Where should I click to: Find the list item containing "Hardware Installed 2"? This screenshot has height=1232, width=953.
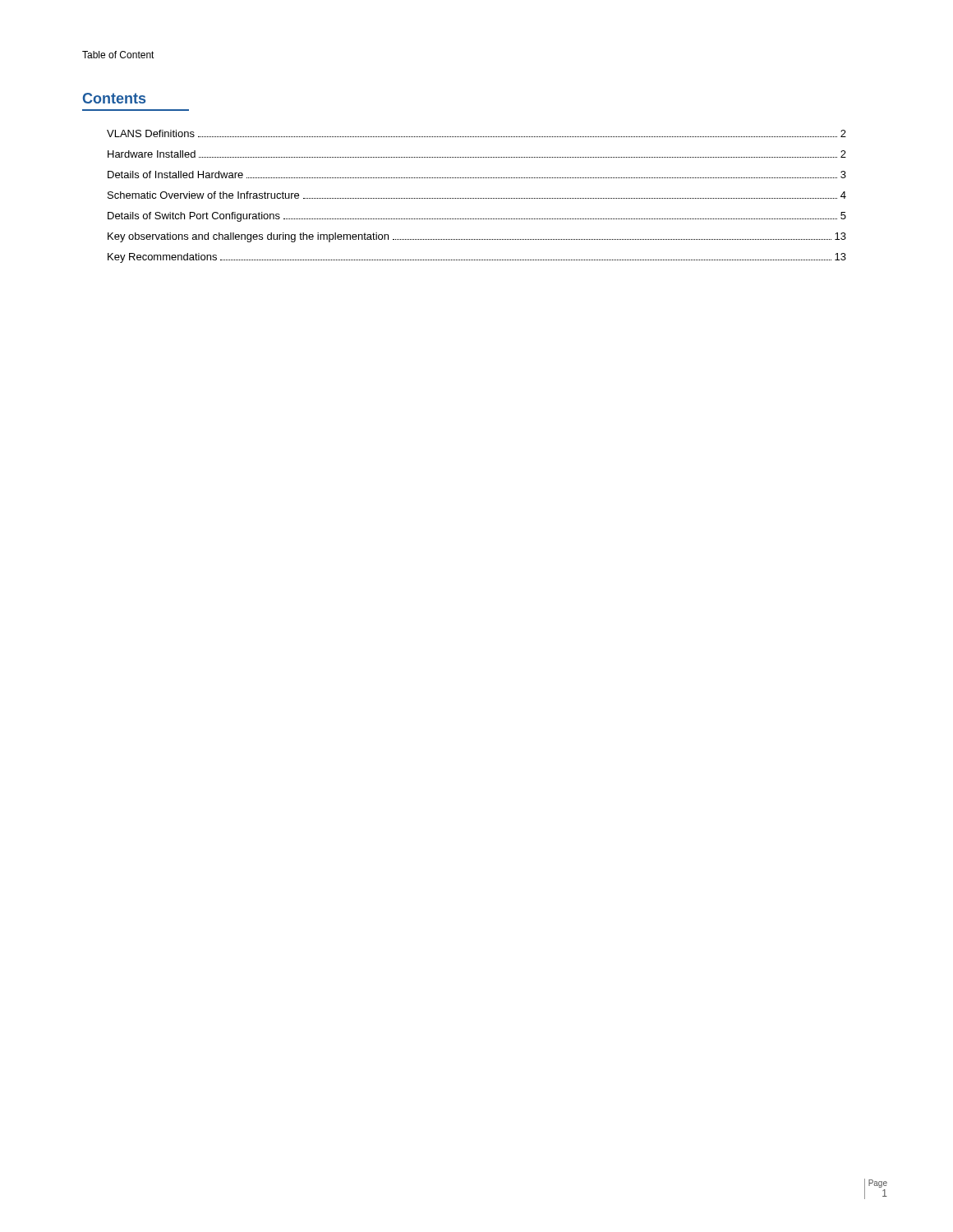(x=476, y=154)
